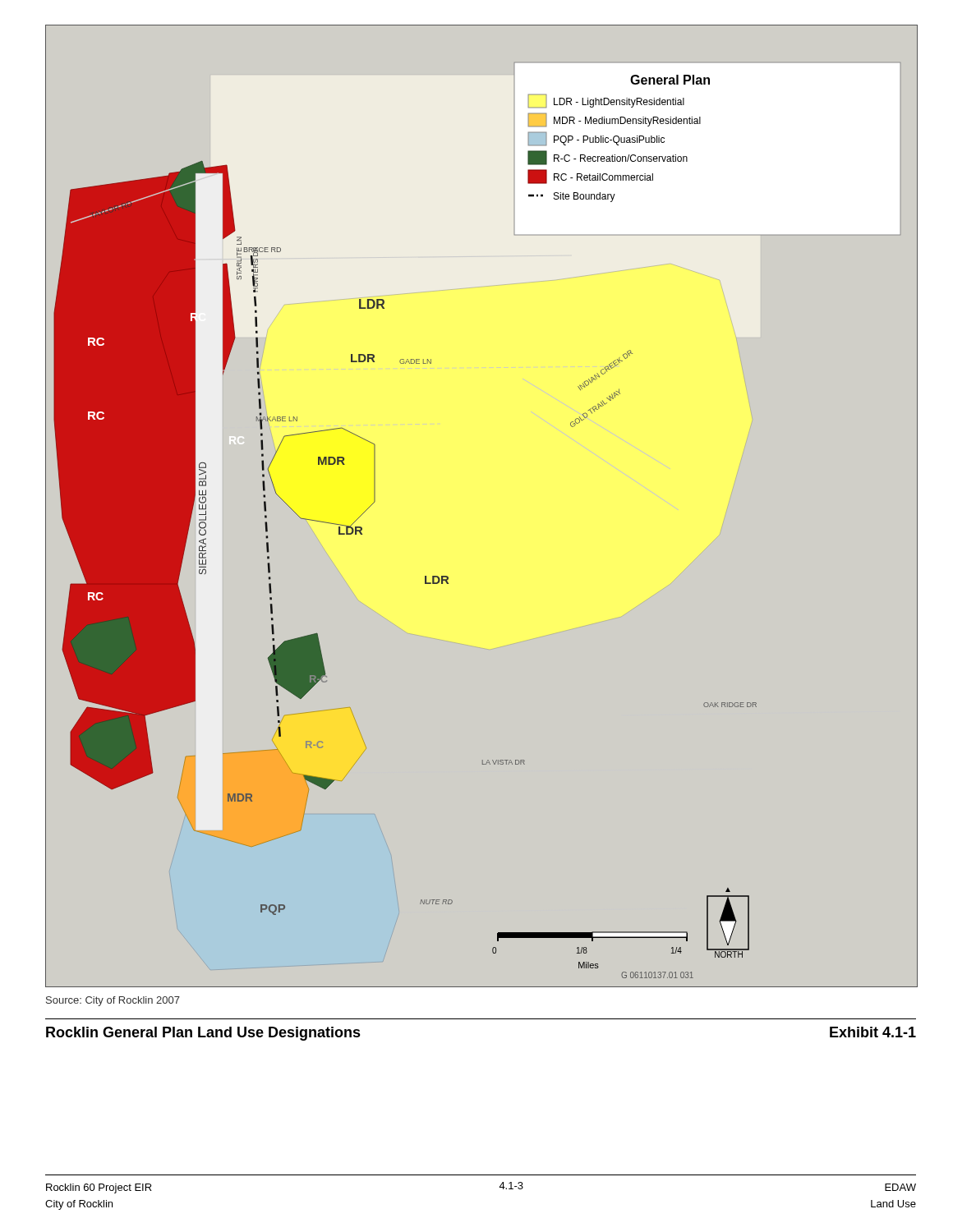Click on the text block starting "Source: City of Rocklin 2007"

[x=113, y=1000]
